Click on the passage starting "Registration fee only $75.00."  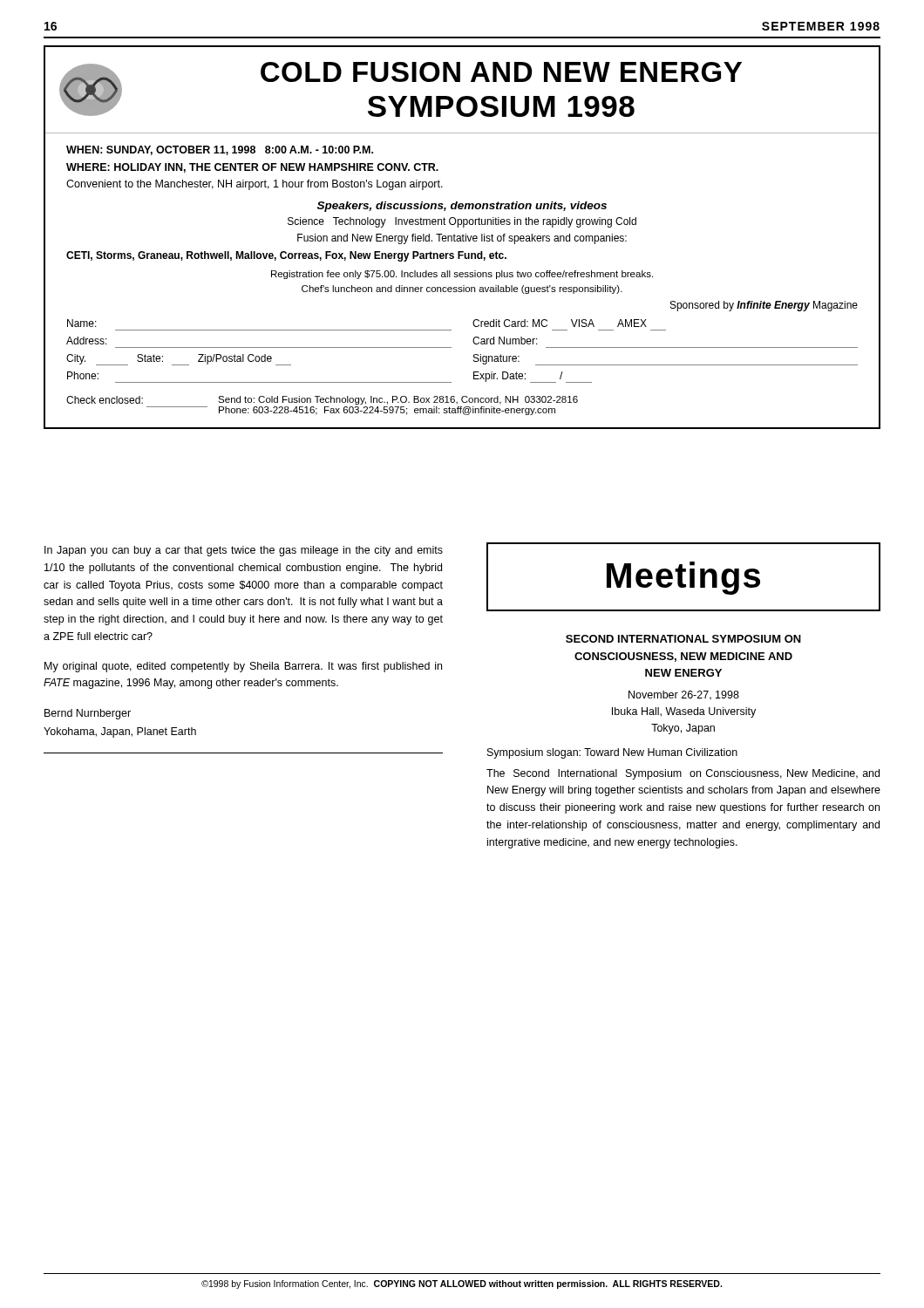(x=462, y=281)
